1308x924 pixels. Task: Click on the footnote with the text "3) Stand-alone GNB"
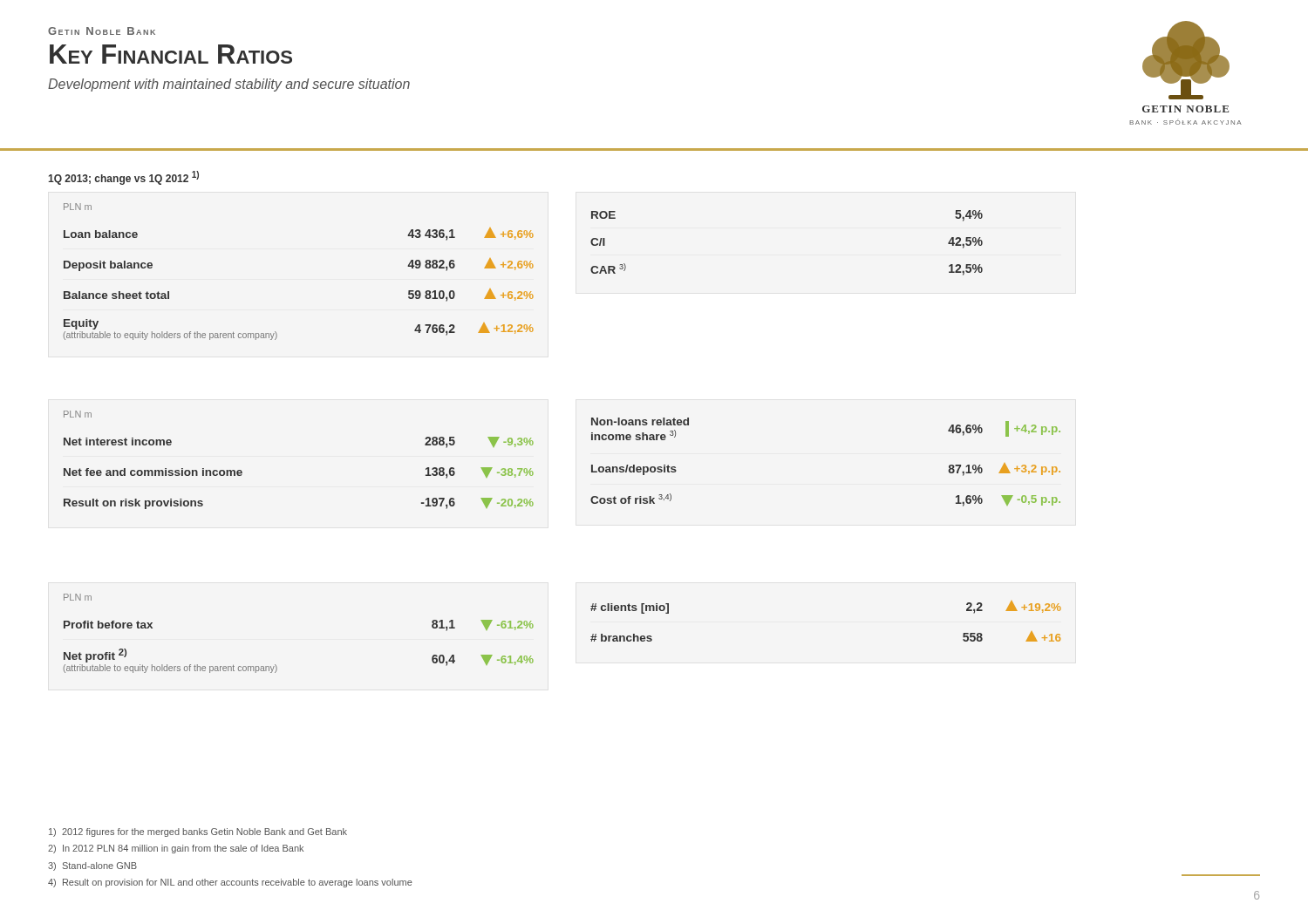(93, 865)
